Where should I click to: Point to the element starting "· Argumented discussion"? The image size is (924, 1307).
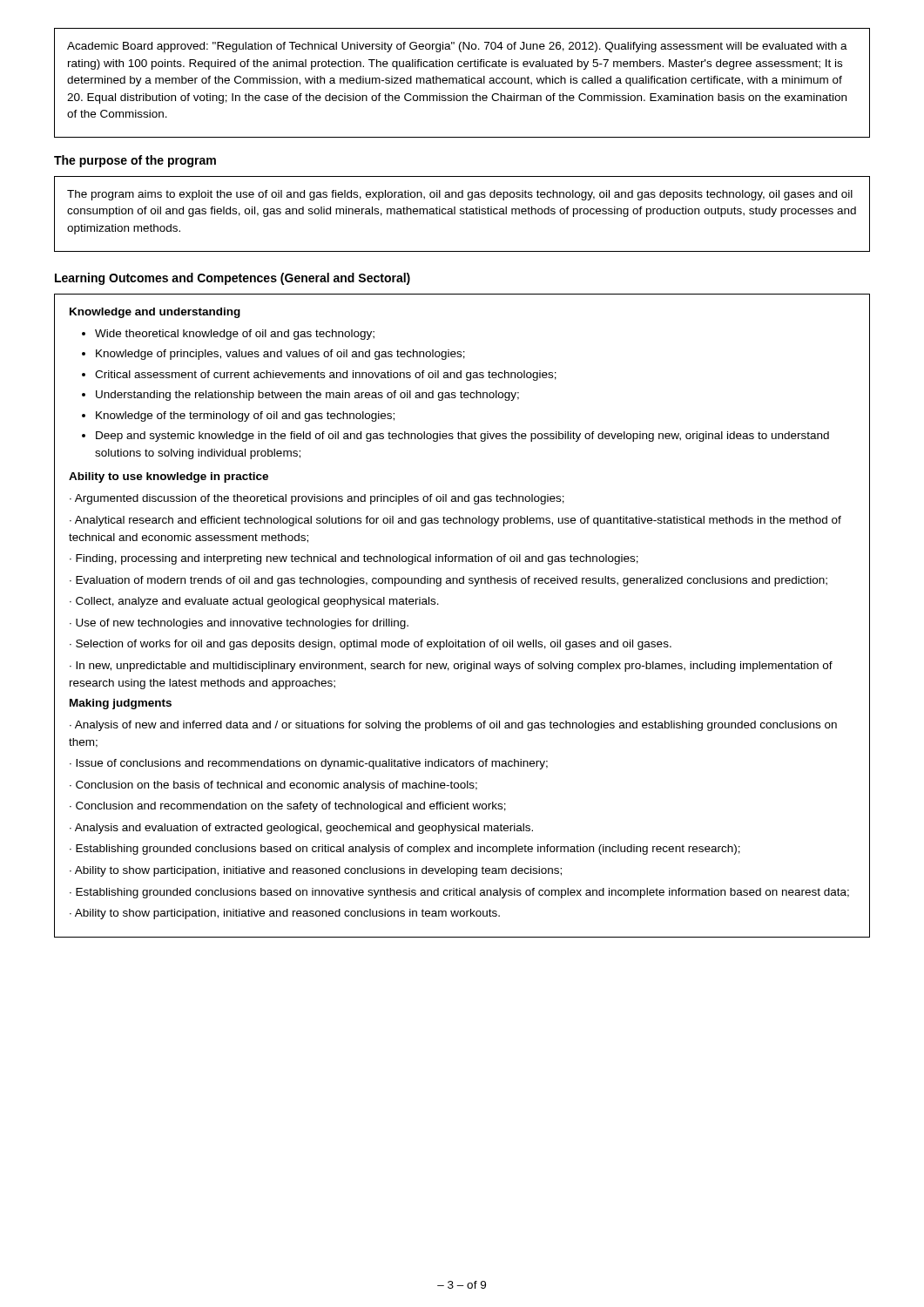pyautogui.click(x=462, y=591)
